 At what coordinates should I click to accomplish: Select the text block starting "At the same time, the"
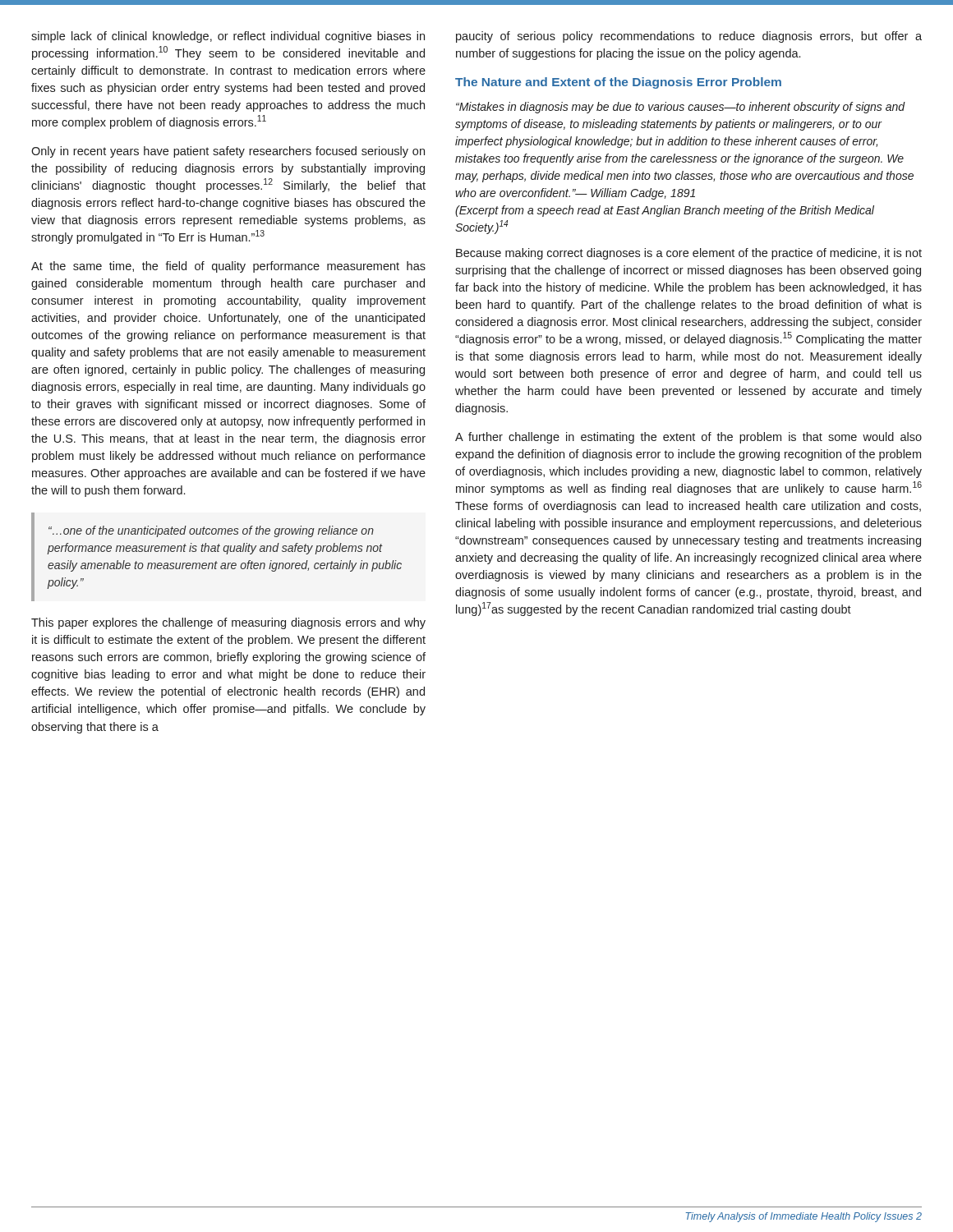point(228,378)
